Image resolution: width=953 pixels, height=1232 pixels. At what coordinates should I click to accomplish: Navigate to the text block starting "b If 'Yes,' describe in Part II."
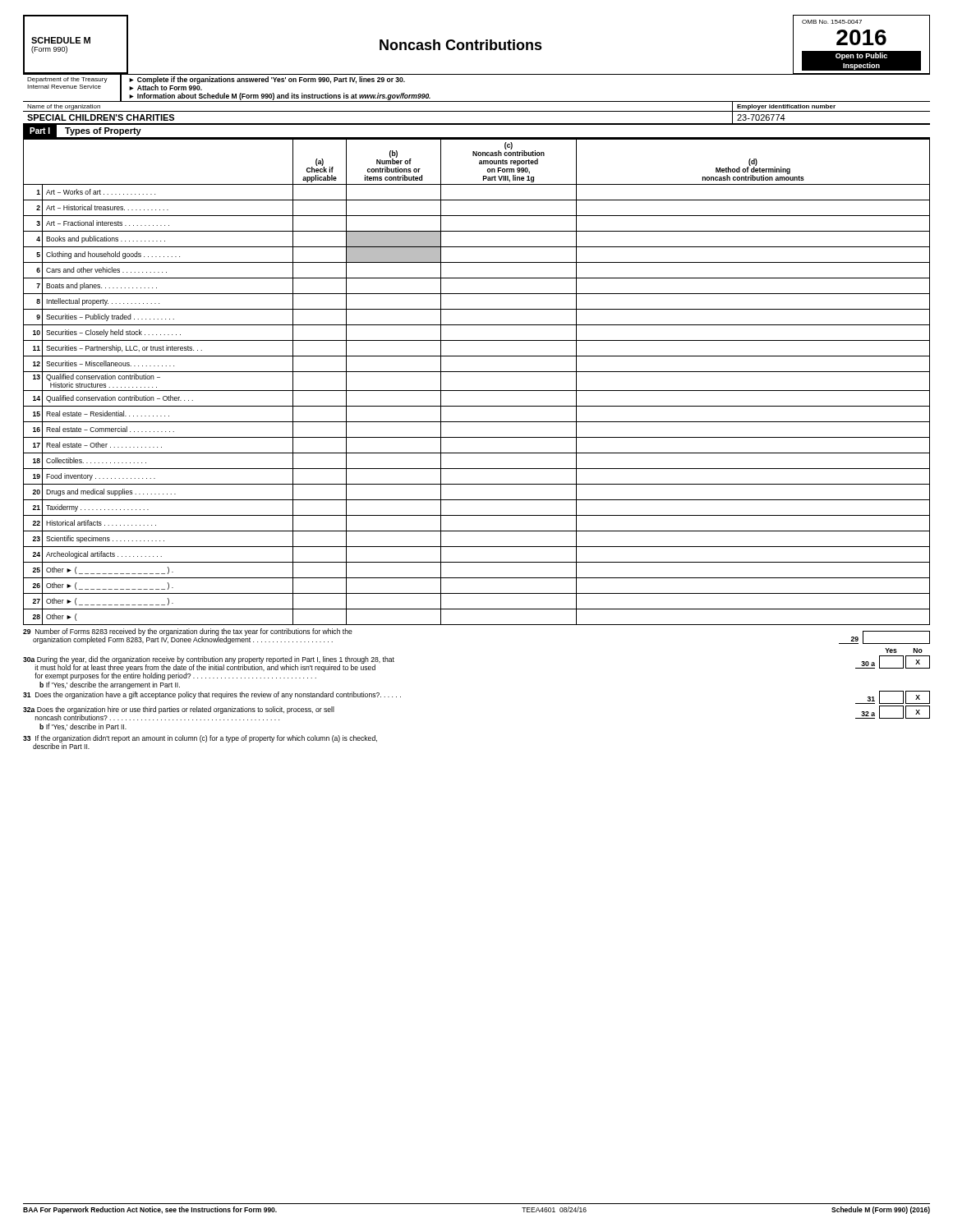83,727
